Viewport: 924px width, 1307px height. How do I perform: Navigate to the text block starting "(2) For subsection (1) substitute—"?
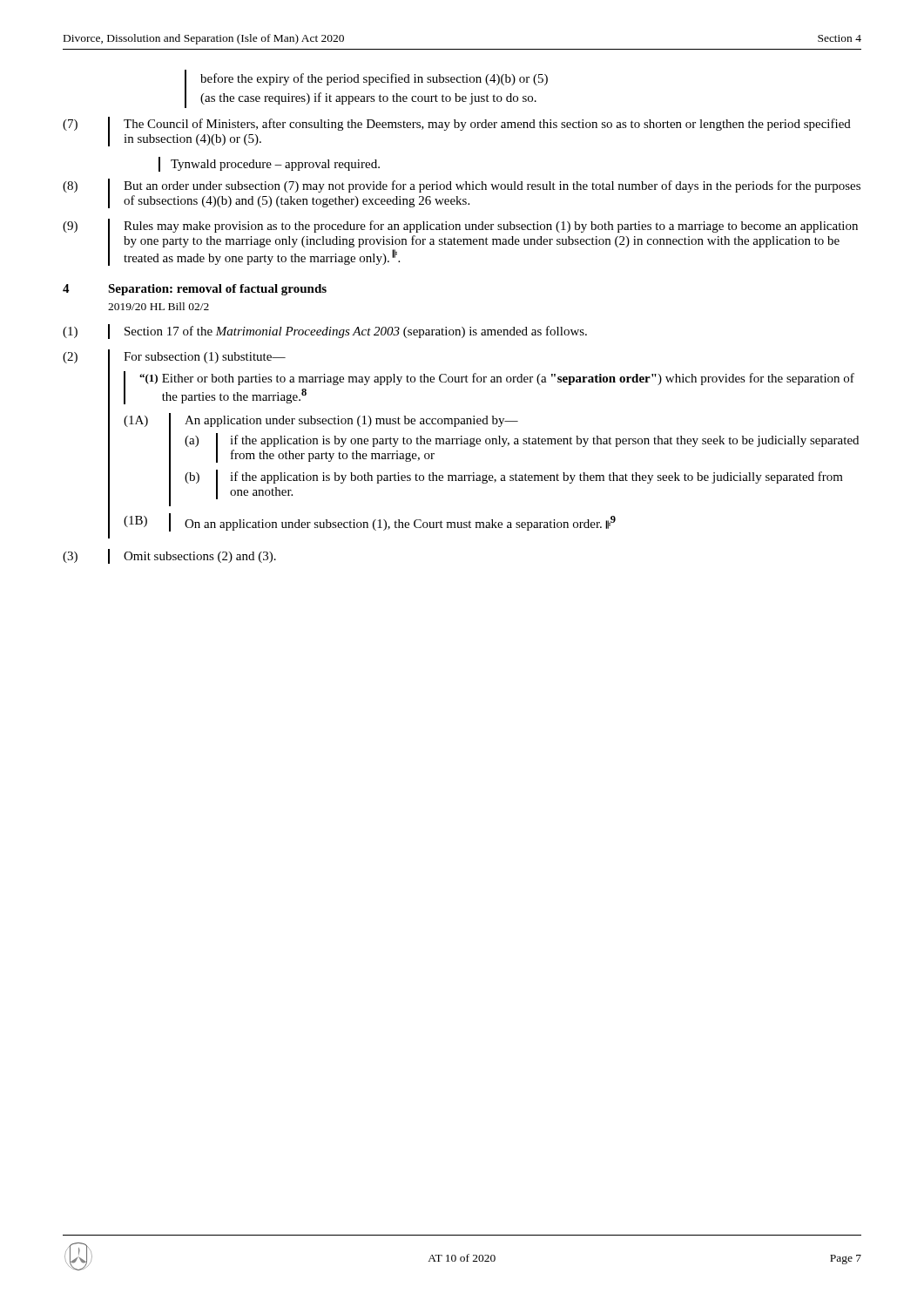462,444
